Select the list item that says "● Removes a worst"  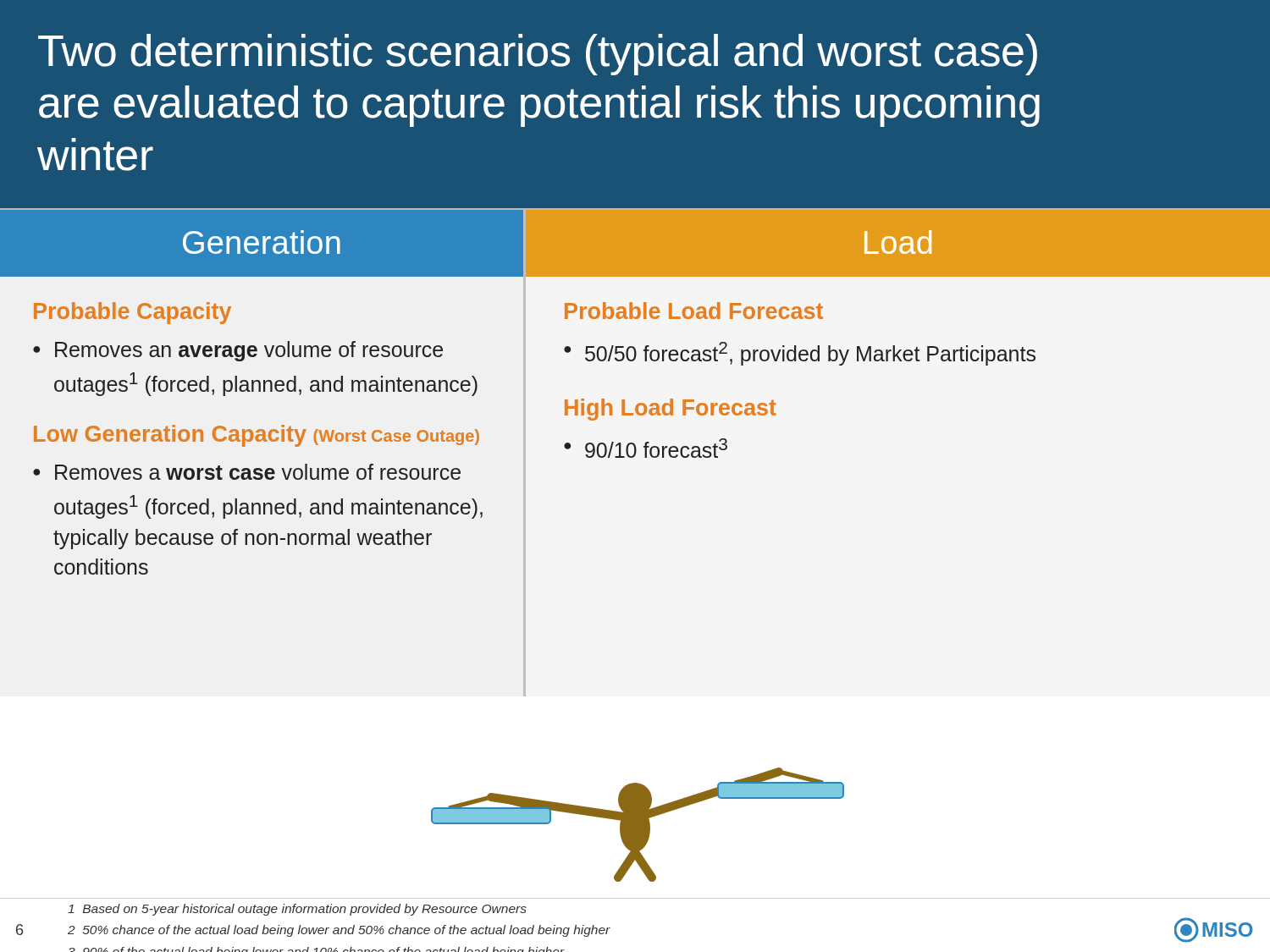(262, 520)
